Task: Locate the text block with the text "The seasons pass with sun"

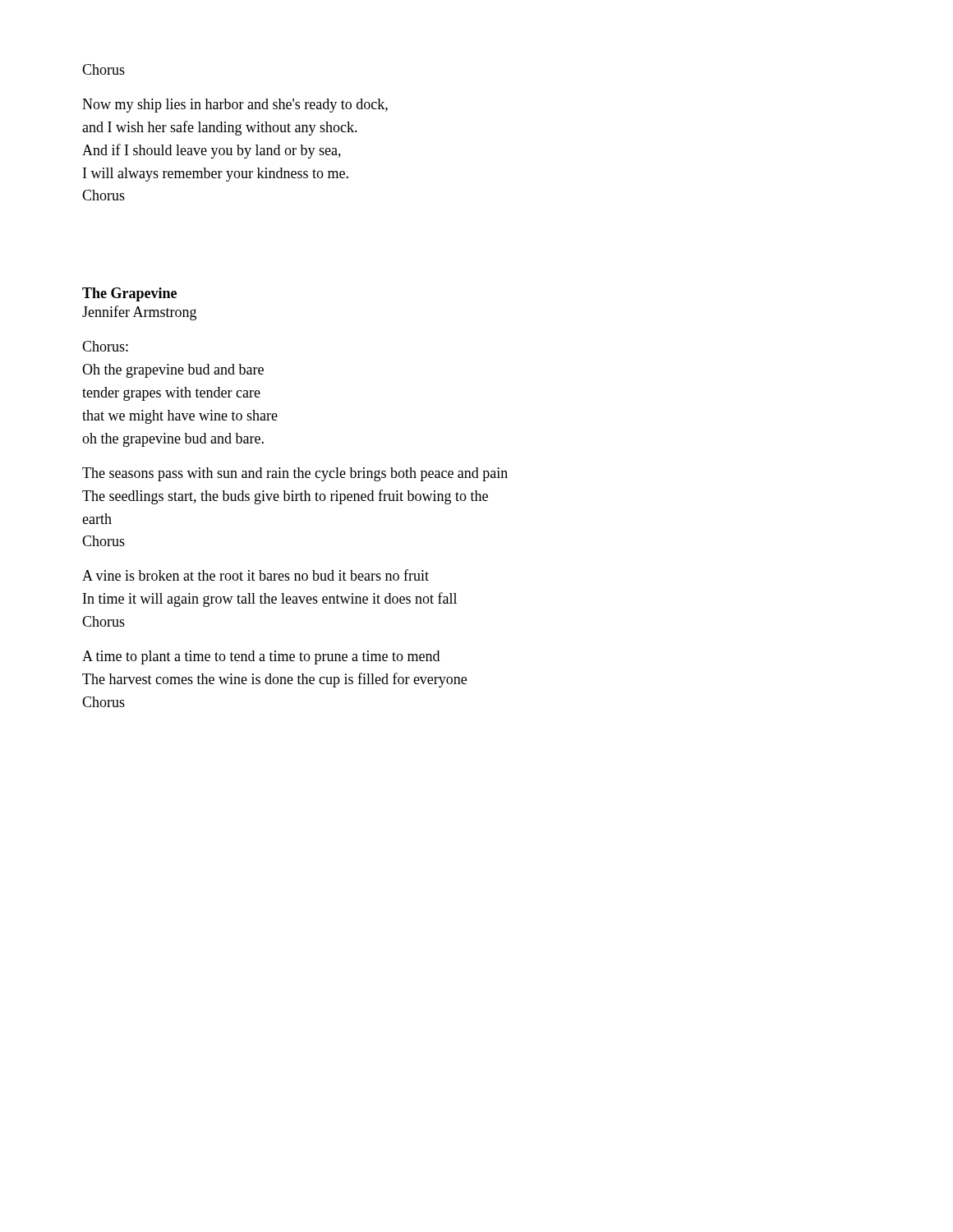Action: (295, 507)
